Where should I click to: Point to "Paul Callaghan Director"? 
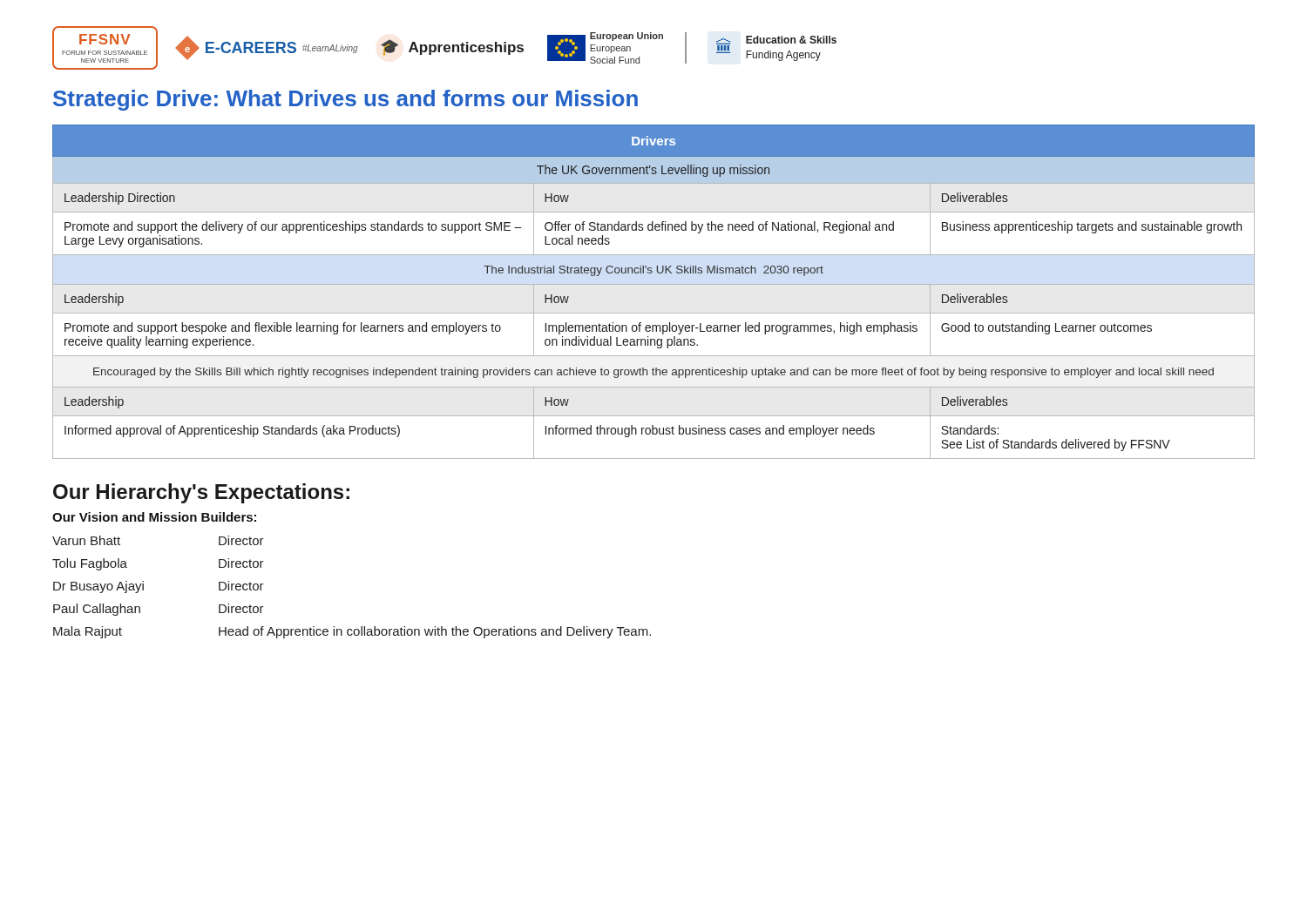pos(93,609)
